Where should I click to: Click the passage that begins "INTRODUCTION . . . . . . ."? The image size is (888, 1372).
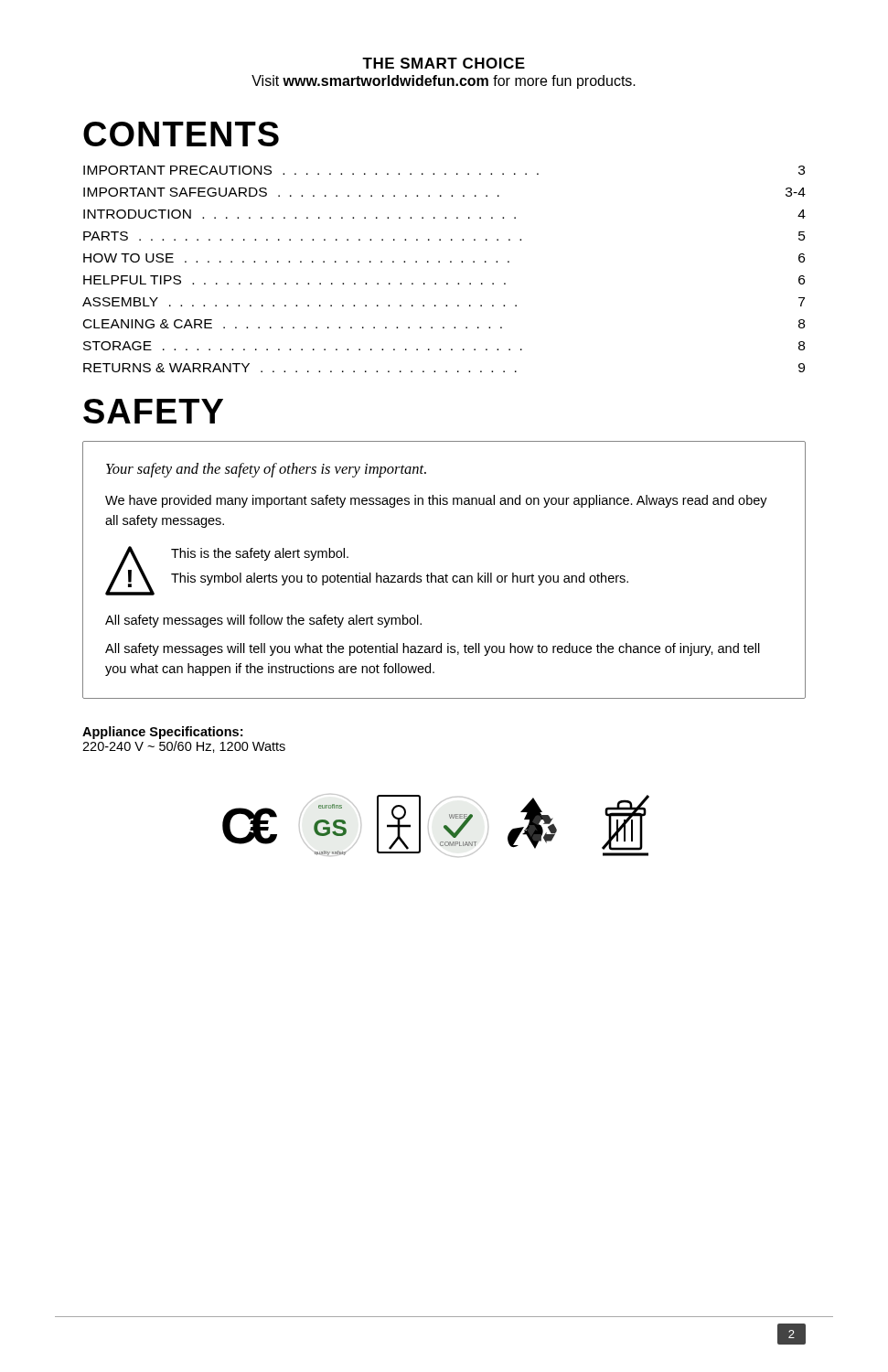click(x=444, y=214)
